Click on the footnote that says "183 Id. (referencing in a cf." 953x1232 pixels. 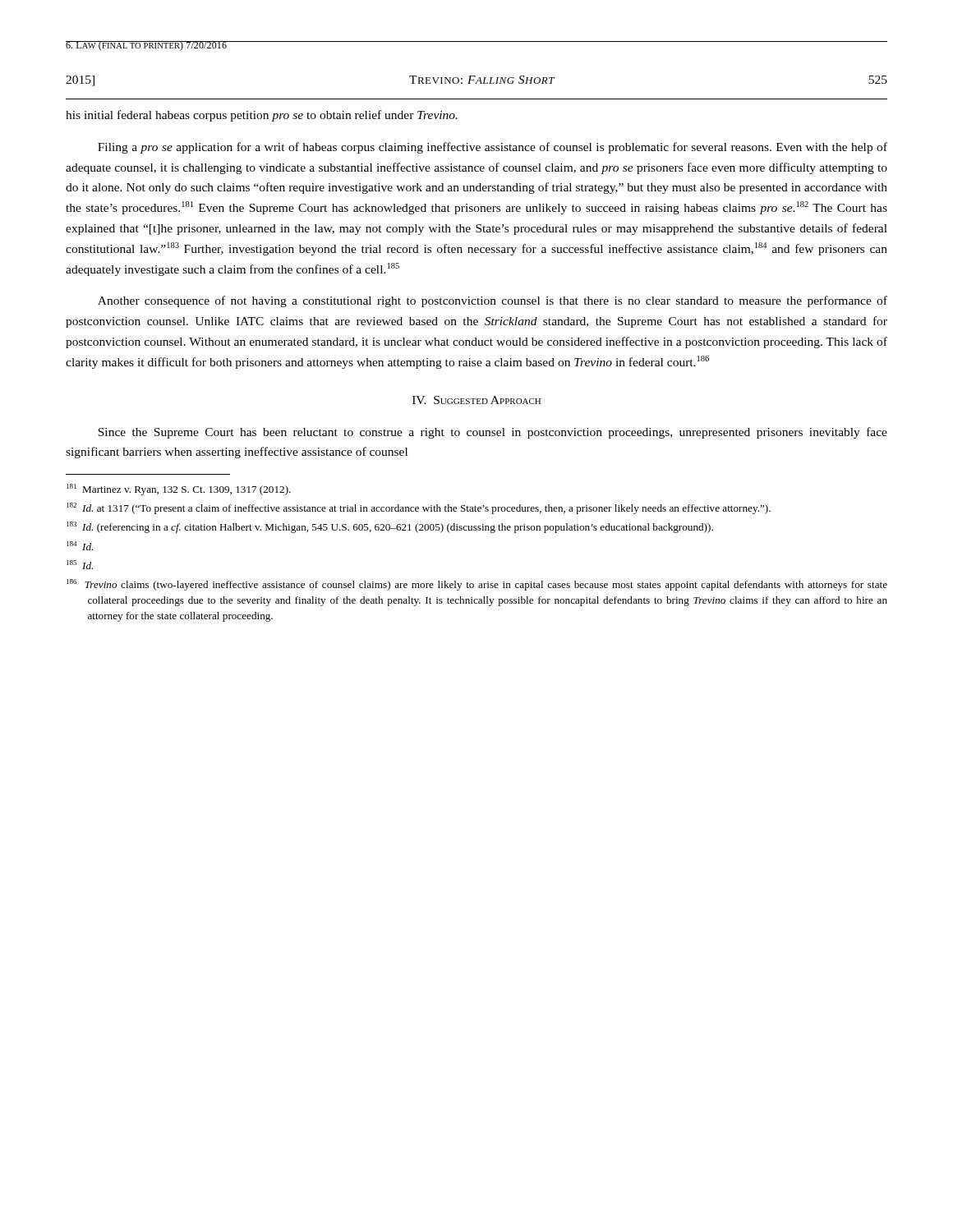pos(390,527)
